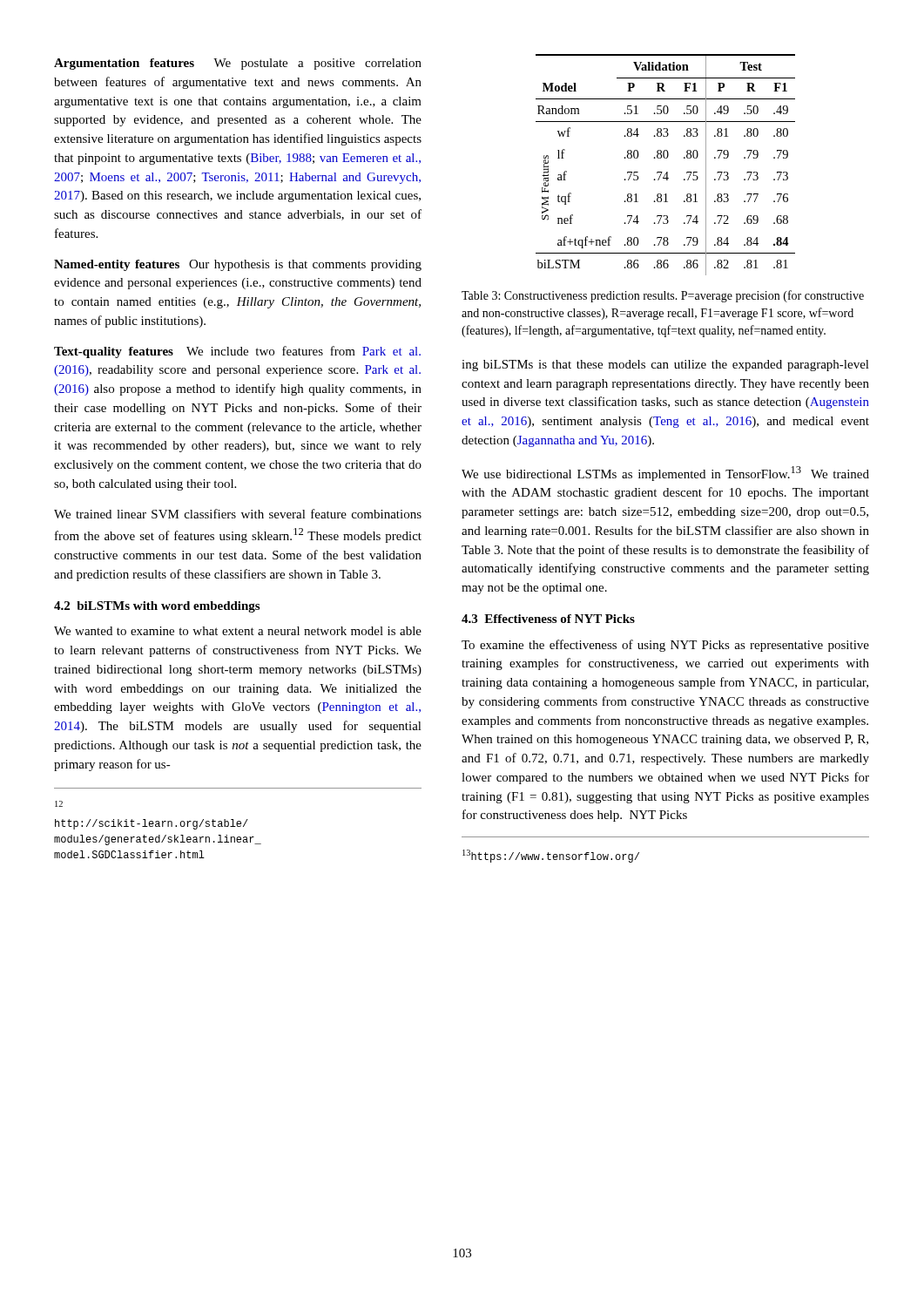This screenshot has height=1307, width=924.
Task: Select the block starting "4.2 biLSTMs with word embeddings"
Action: pos(157,605)
